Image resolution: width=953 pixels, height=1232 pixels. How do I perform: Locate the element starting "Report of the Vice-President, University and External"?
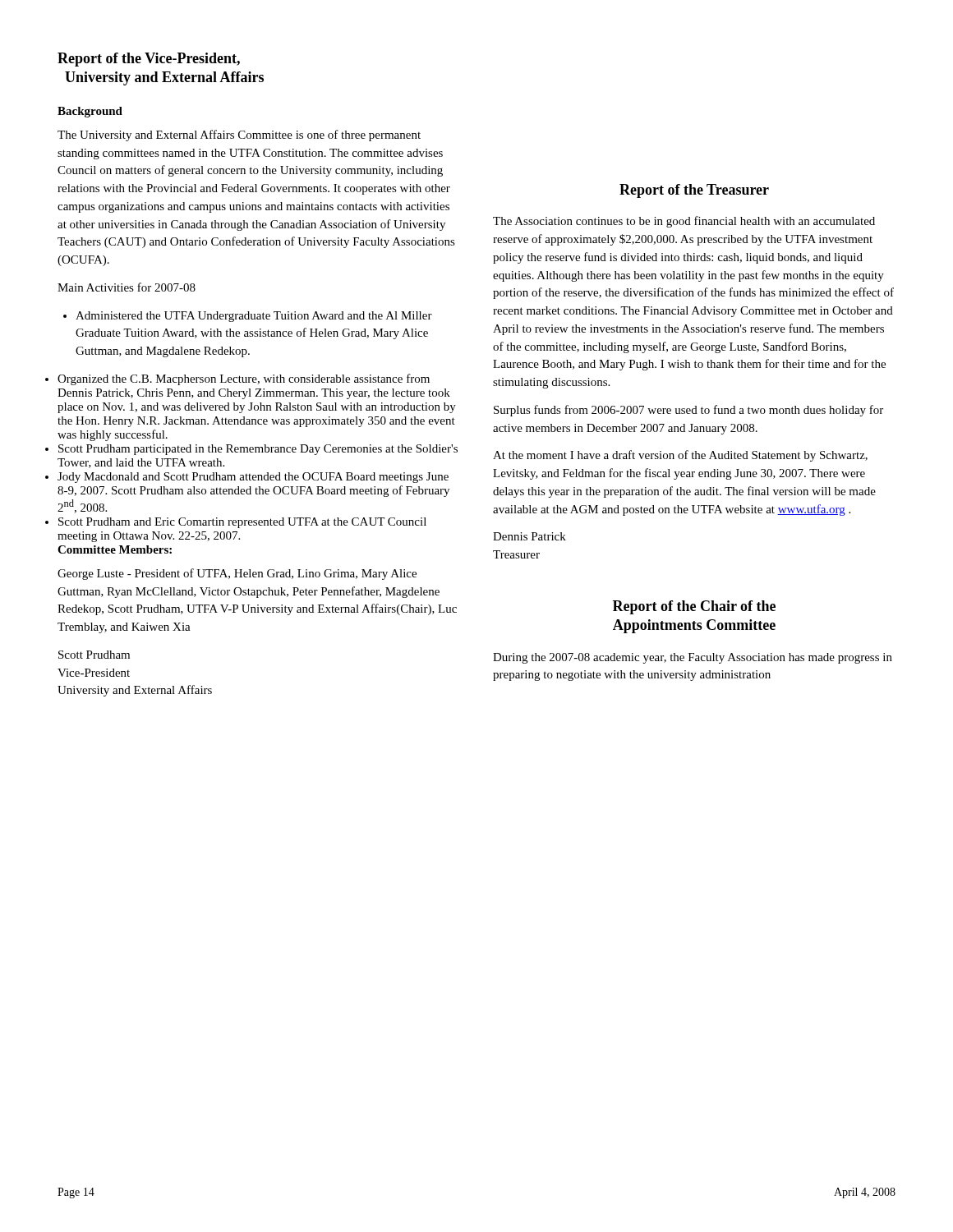(x=259, y=68)
